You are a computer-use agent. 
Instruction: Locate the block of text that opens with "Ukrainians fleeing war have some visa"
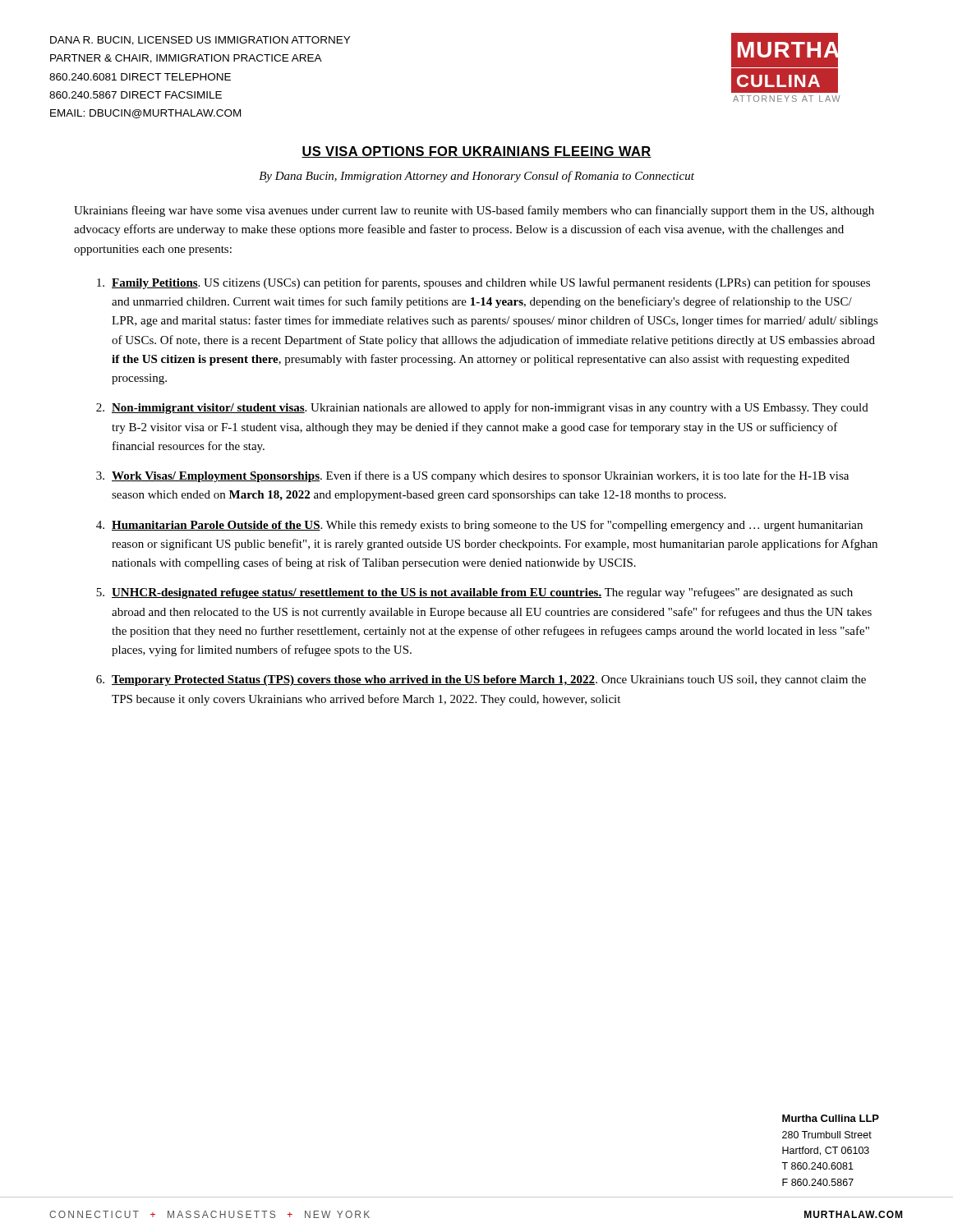(x=474, y=229)
